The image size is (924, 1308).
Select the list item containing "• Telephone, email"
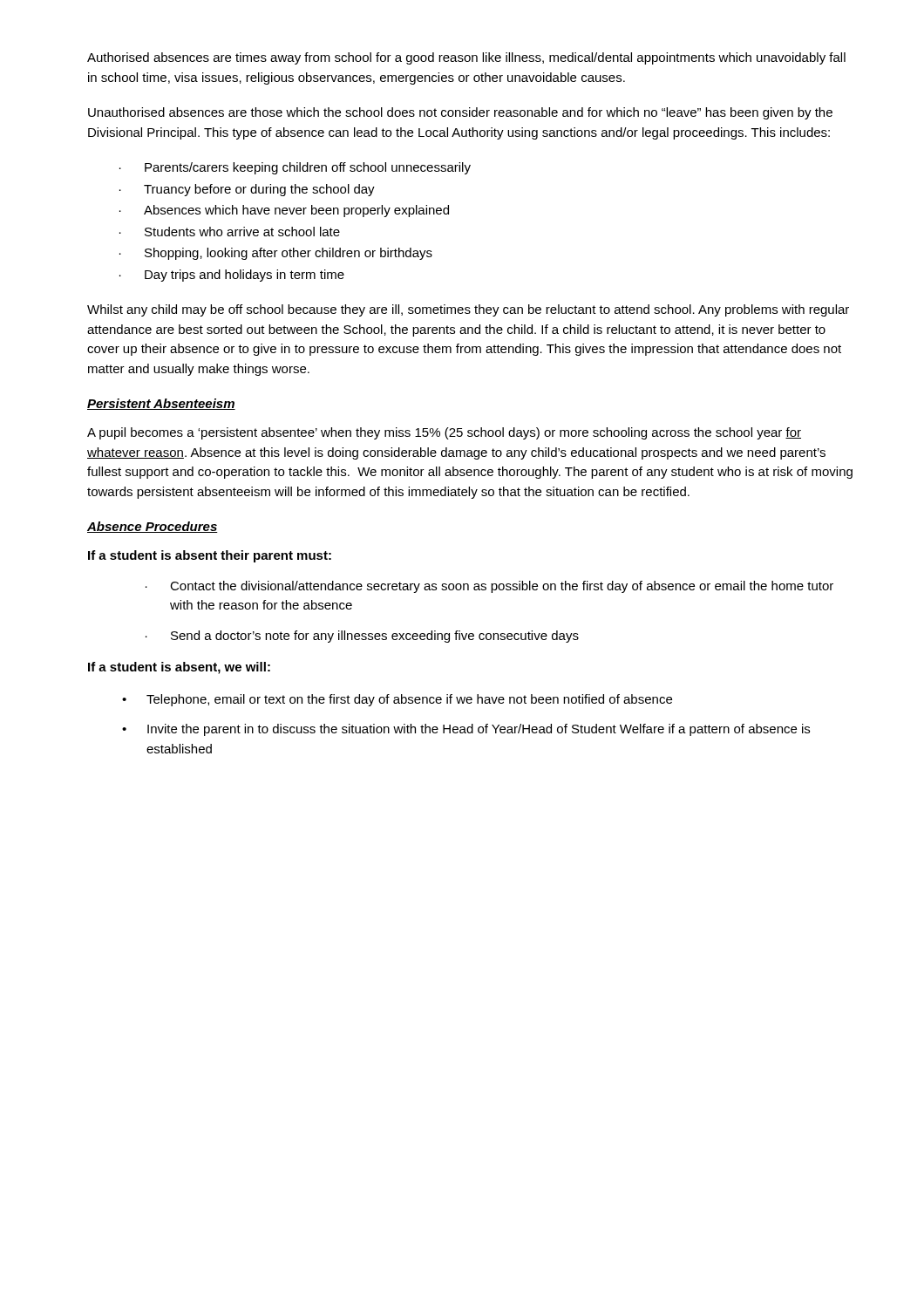488,699
